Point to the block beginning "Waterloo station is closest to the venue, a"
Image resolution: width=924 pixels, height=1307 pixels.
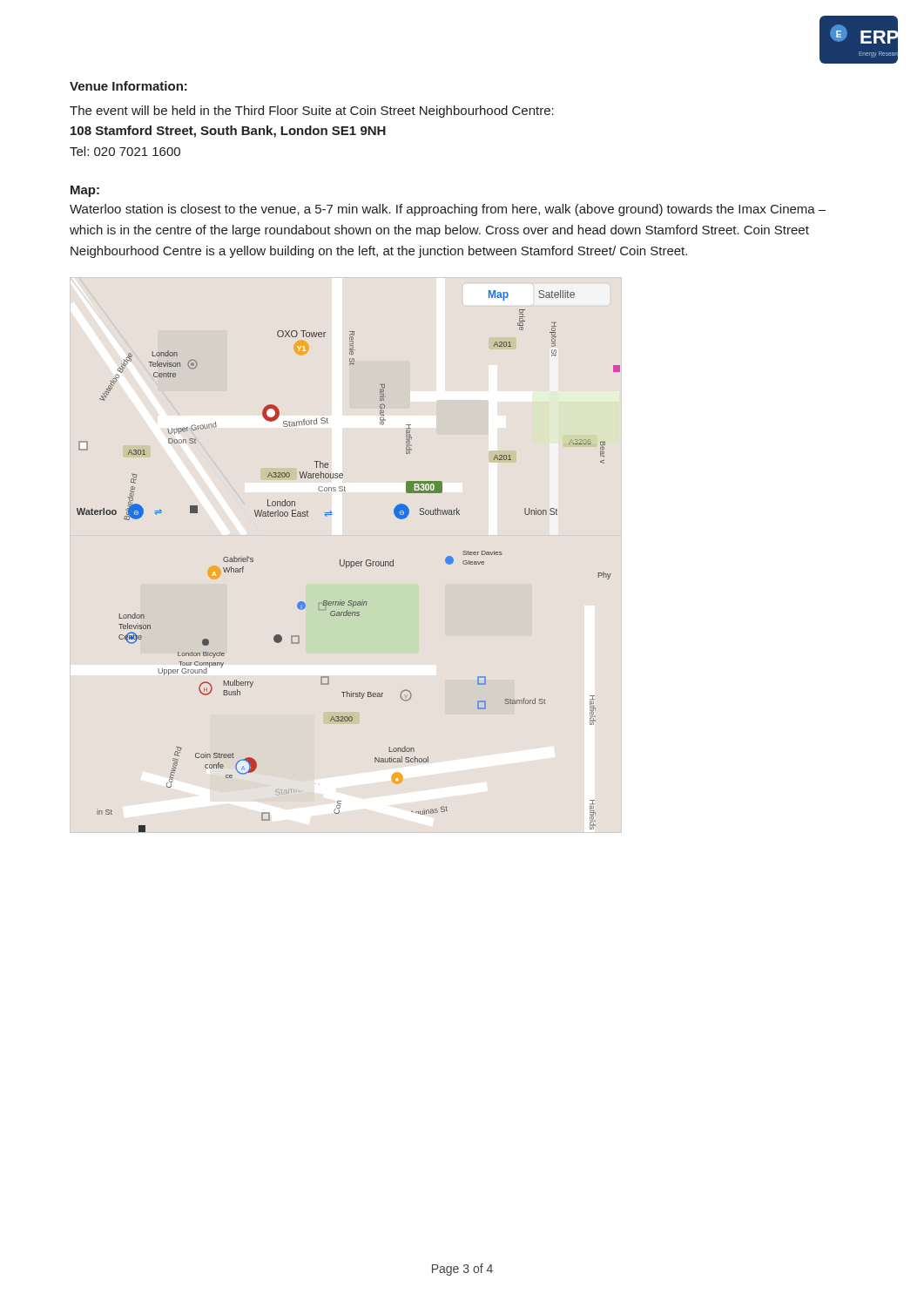448,229
